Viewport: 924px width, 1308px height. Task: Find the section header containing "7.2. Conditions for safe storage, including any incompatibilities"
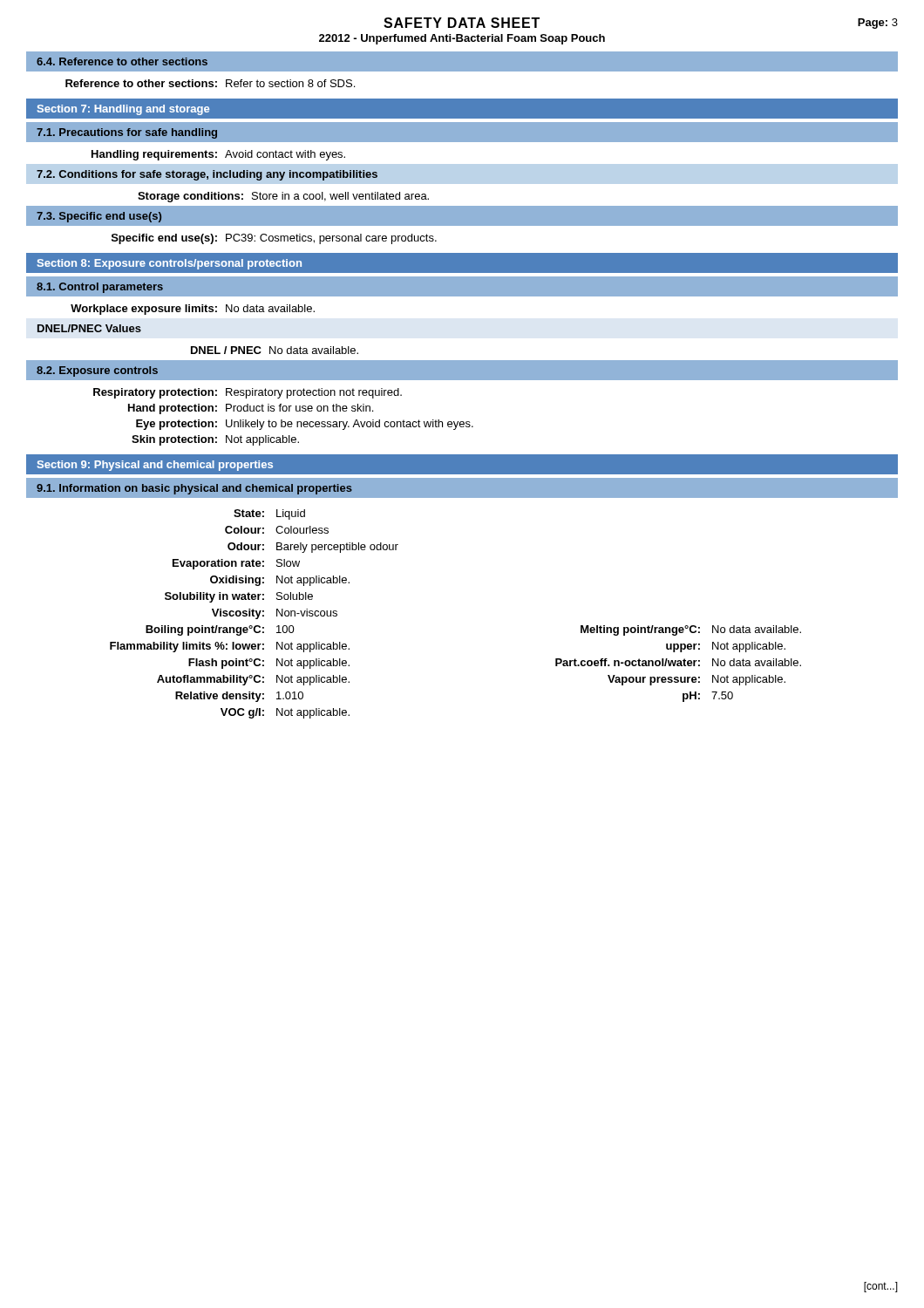pos(207,174)
